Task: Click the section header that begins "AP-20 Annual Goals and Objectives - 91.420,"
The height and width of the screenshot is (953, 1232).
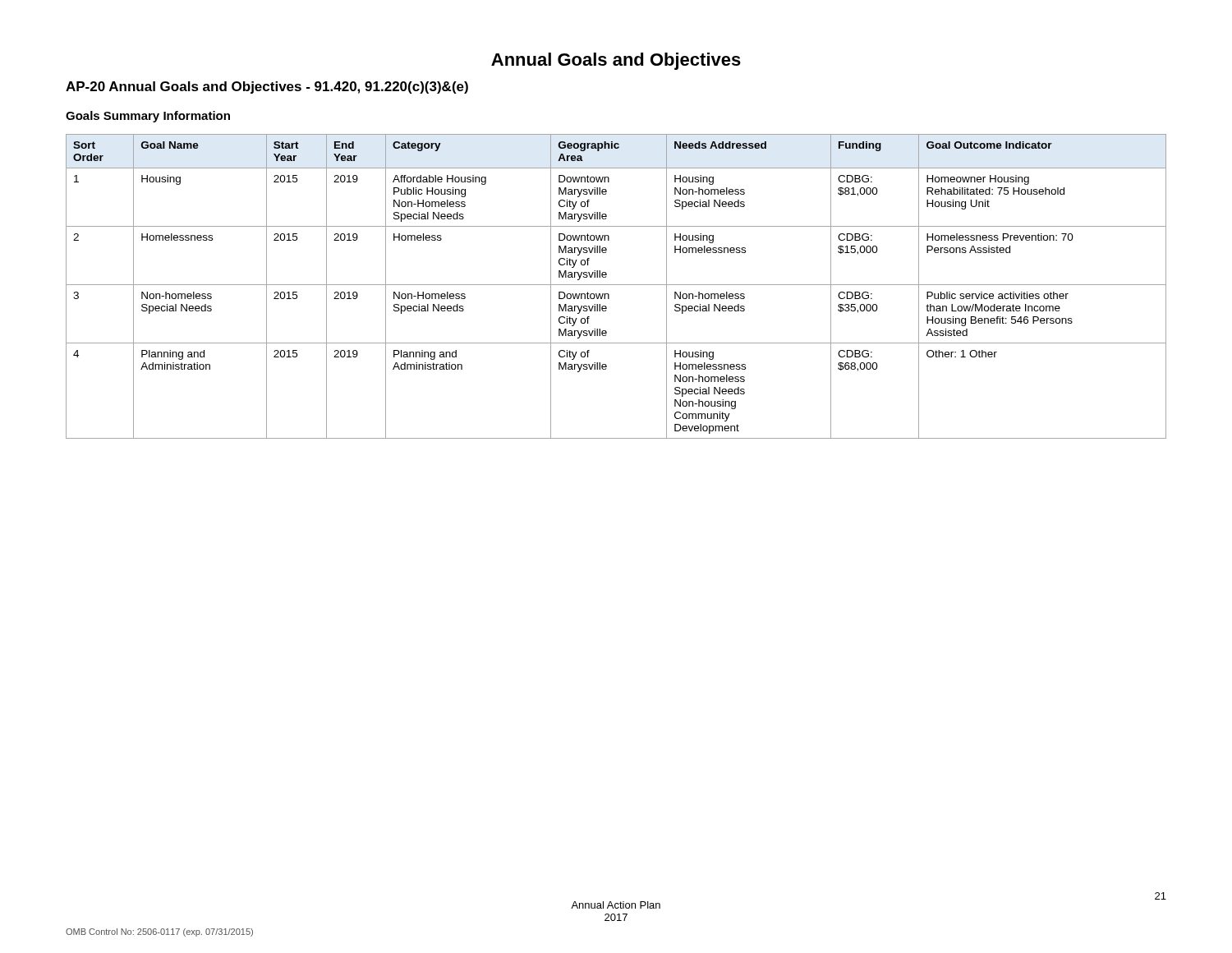Action: pyautogui.click(x=267, y=87)
